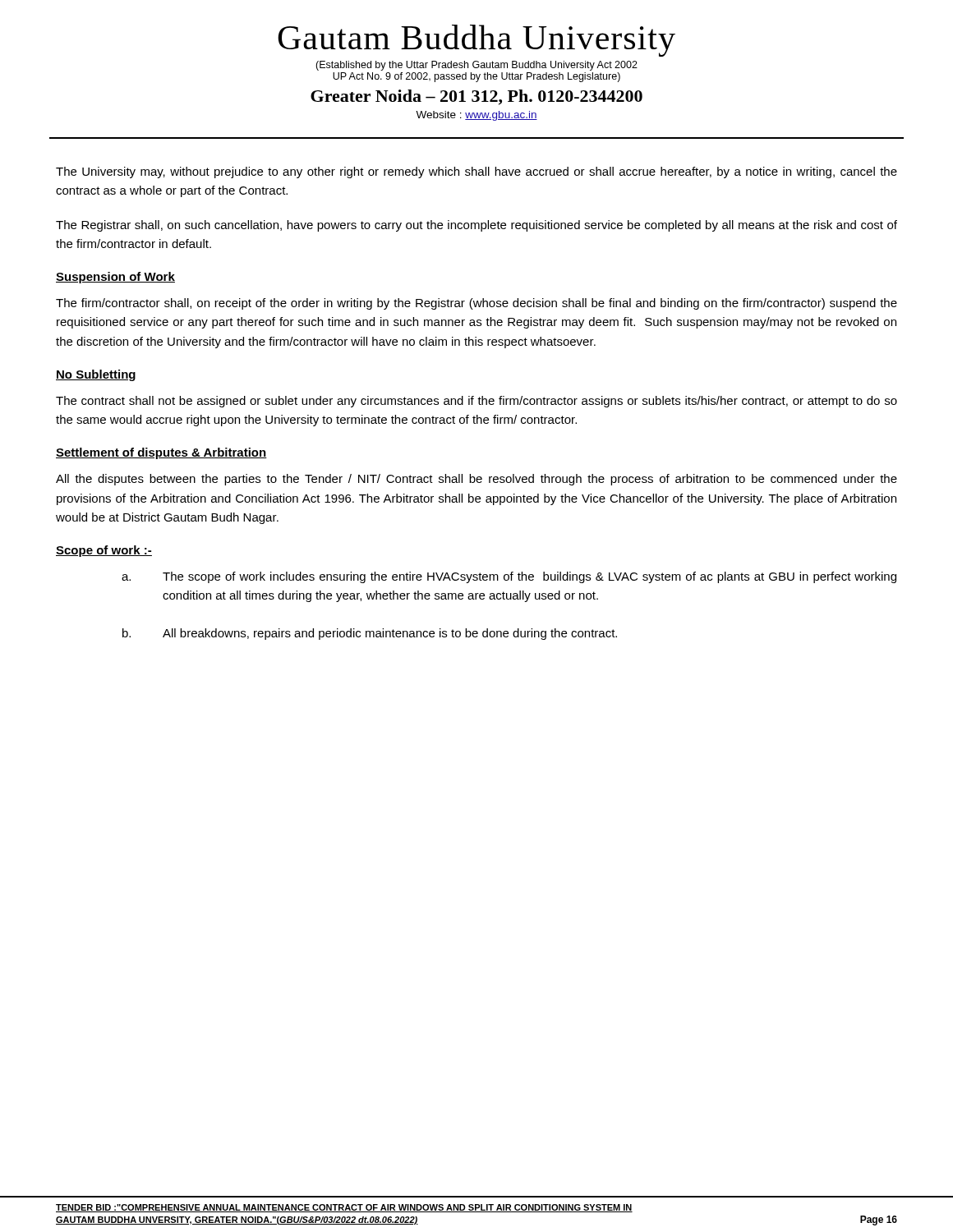Select the block starting "Settlement of disputes & Arbitration"
953x1232 pixels.
tap(161, 452)
